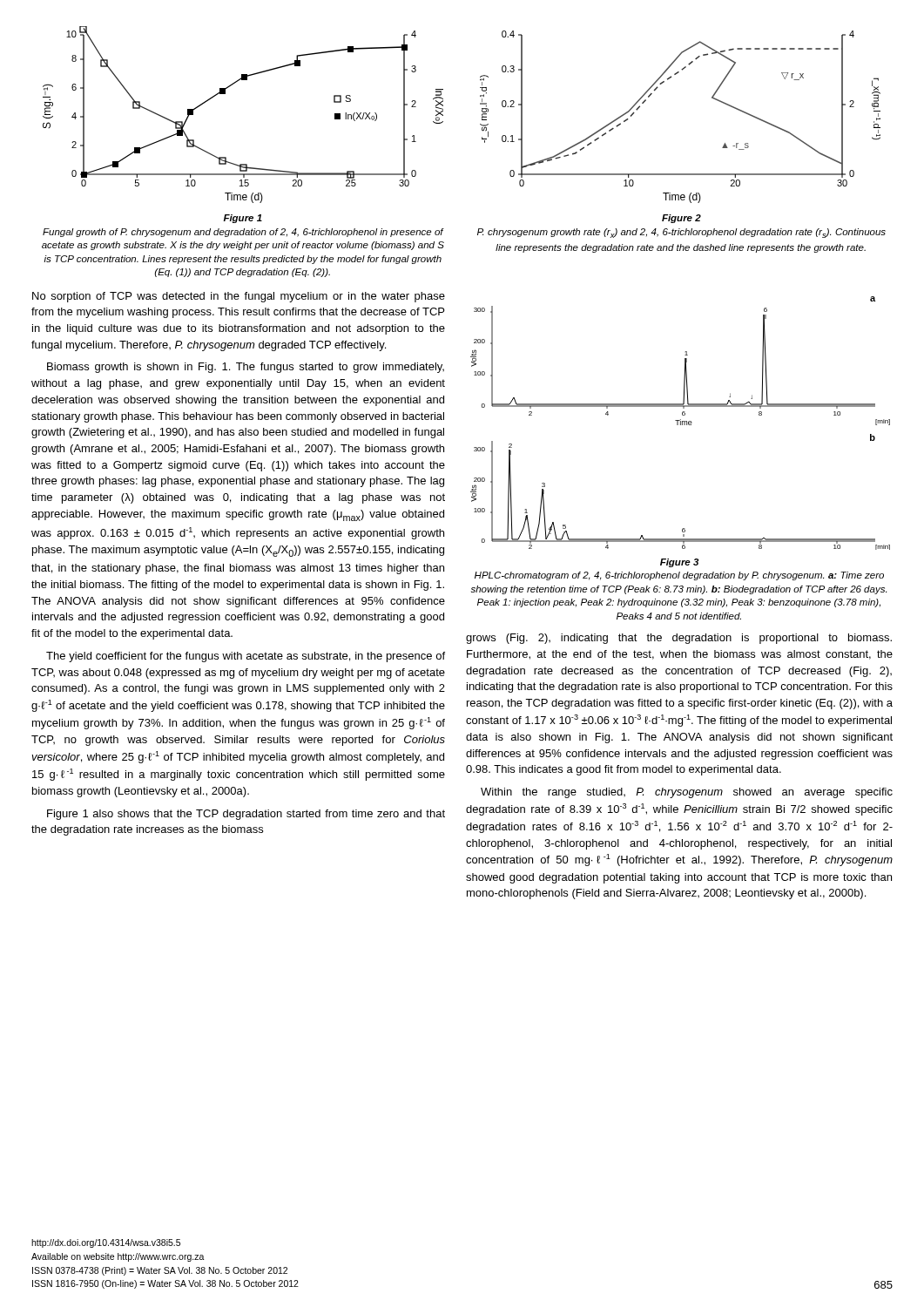924x1307 pixels.
Task: Navigate to the region starting "Biomass growth is shown in Fig. 1."
Action: tap(238, 500)
